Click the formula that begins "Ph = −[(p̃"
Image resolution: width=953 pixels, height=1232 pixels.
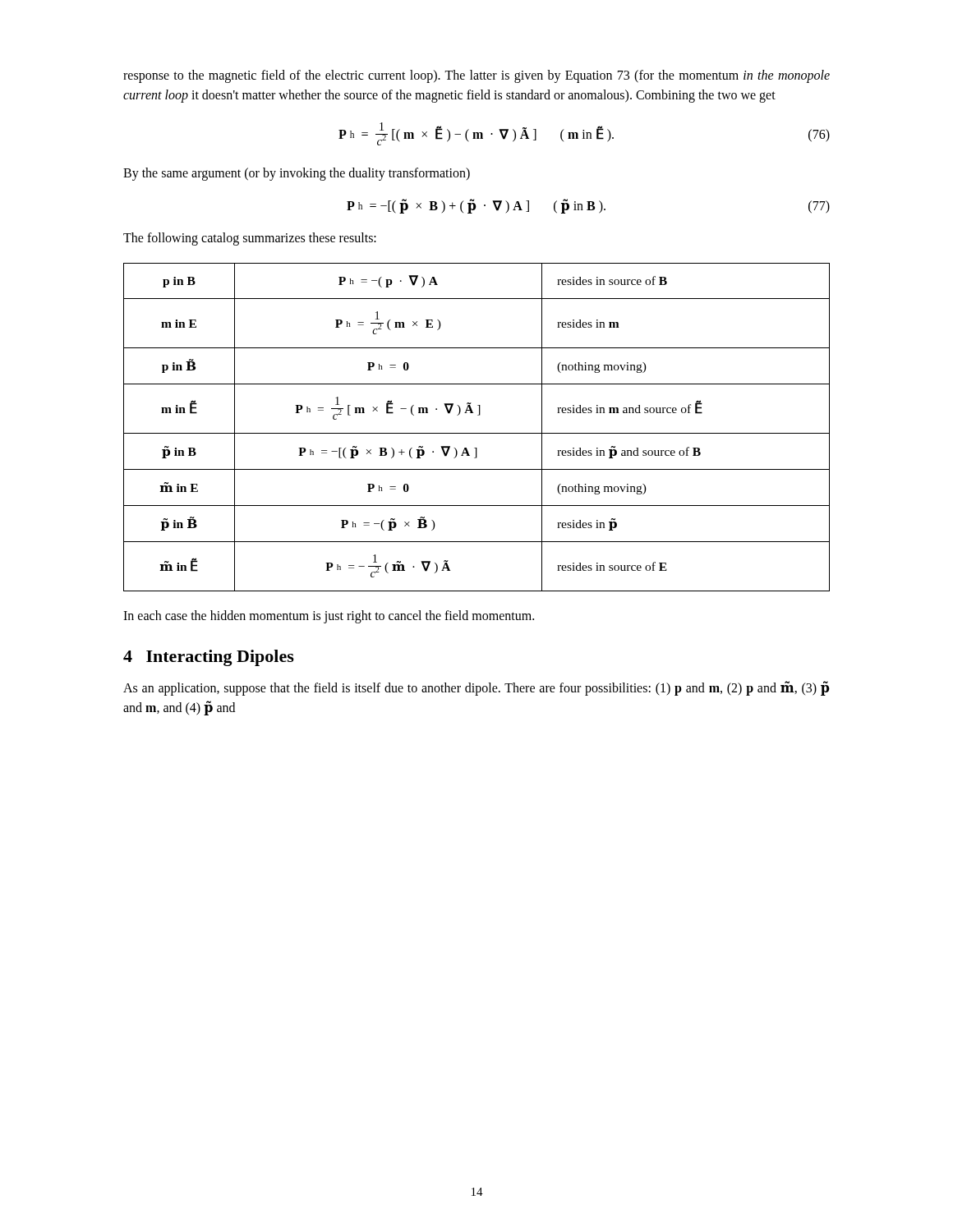click(476, 206)
